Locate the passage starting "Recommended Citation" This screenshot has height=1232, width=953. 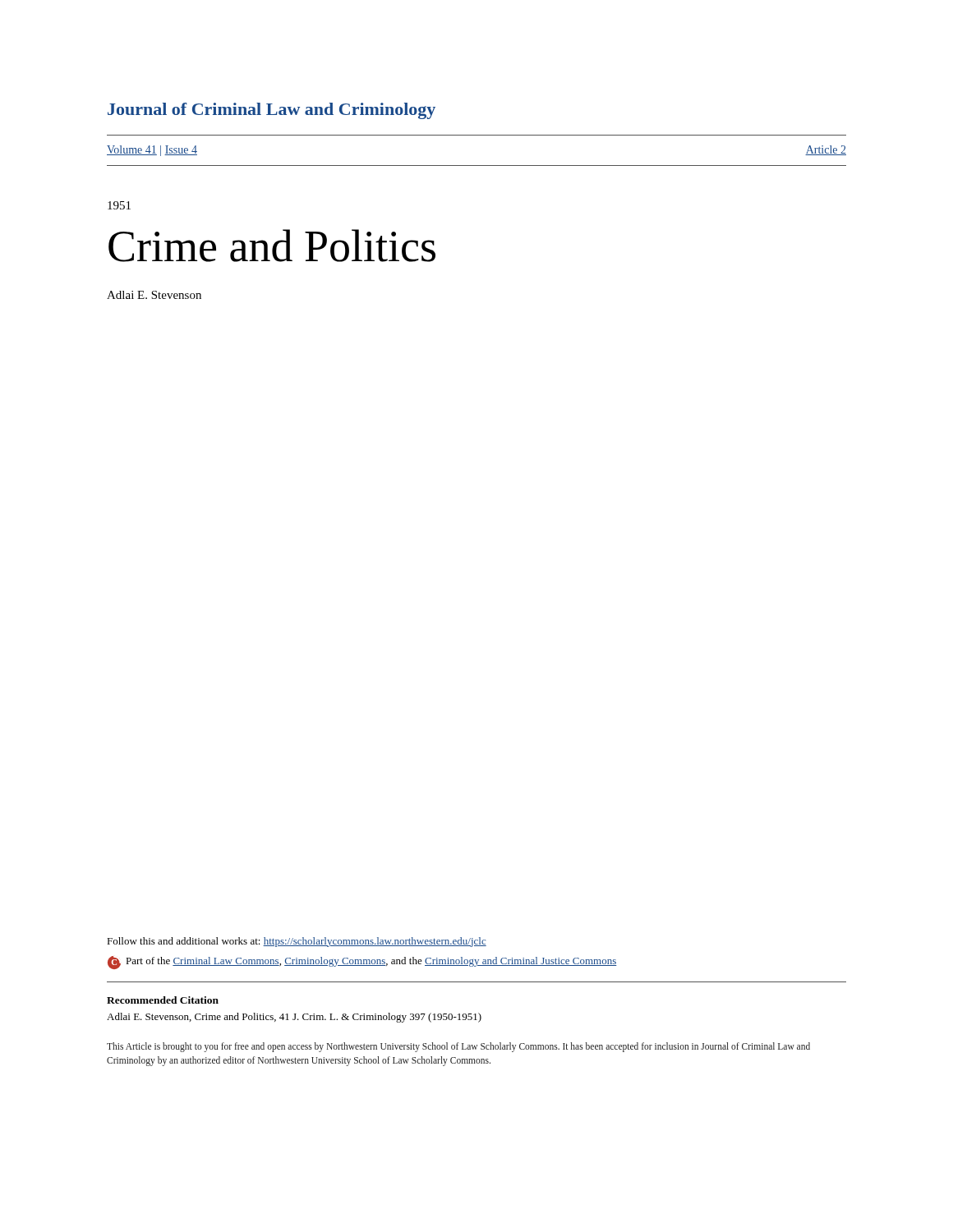[x=163, y=1000]
